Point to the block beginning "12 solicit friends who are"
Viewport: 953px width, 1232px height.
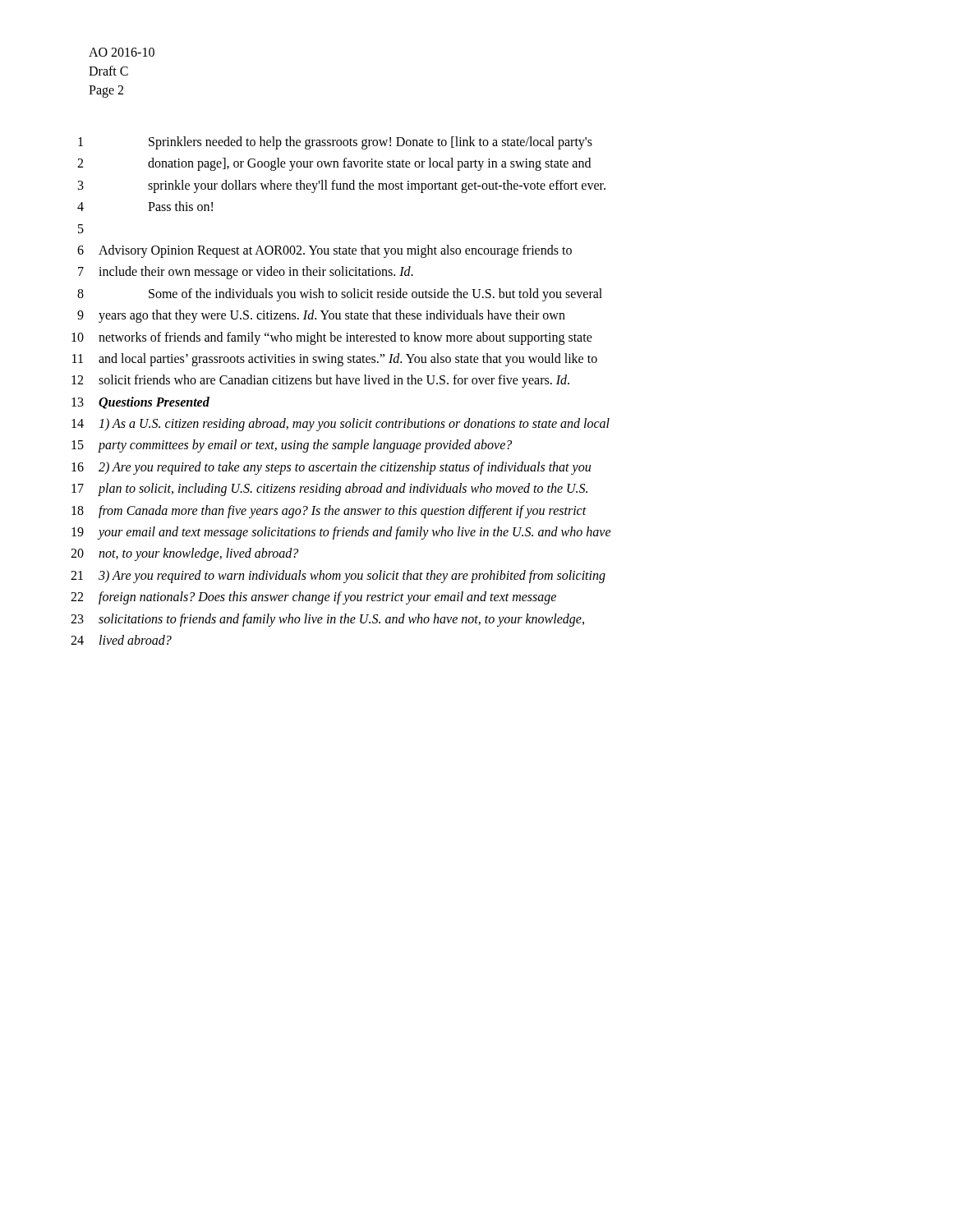476,381
